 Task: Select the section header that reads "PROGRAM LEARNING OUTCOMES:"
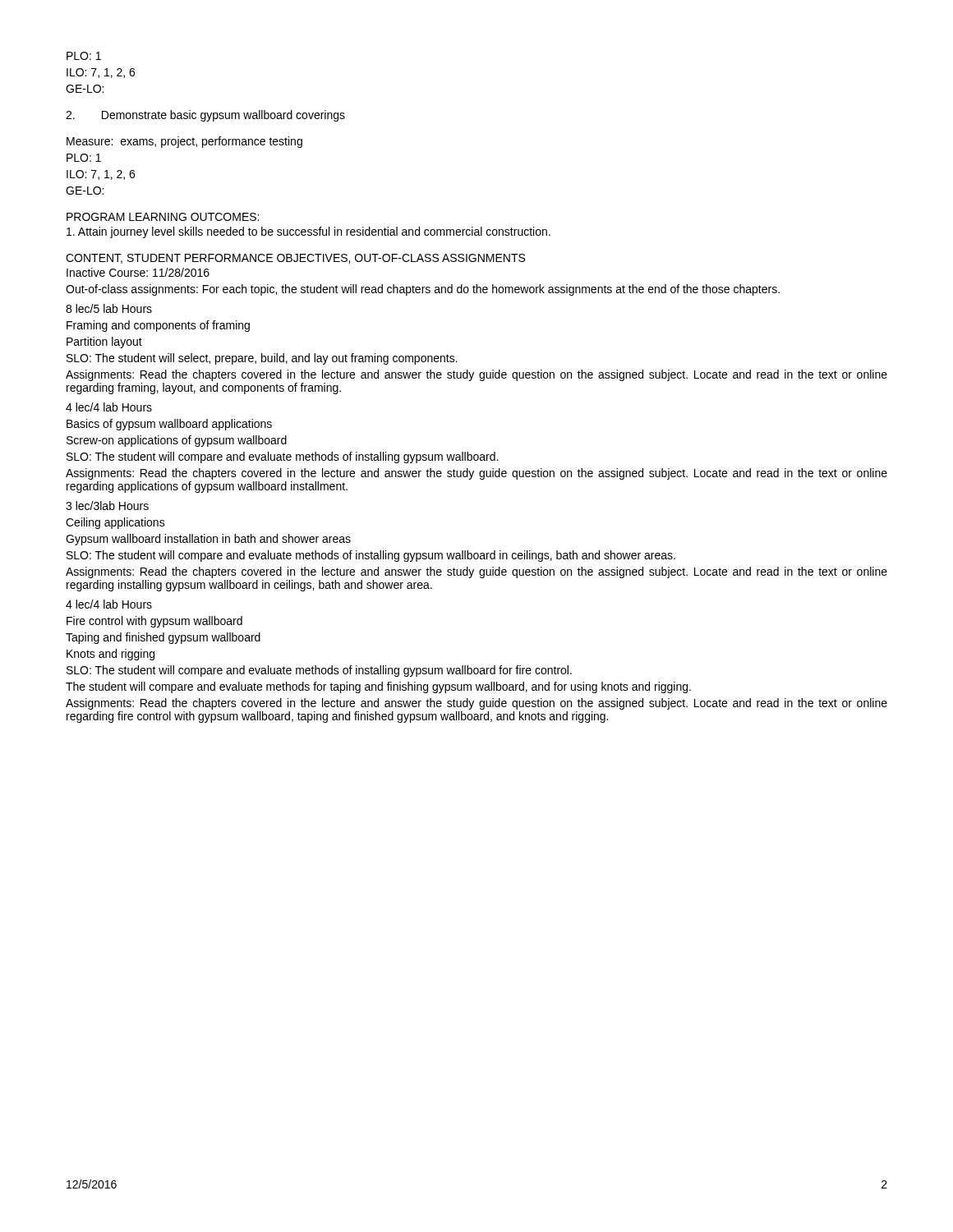pos(163,217)
